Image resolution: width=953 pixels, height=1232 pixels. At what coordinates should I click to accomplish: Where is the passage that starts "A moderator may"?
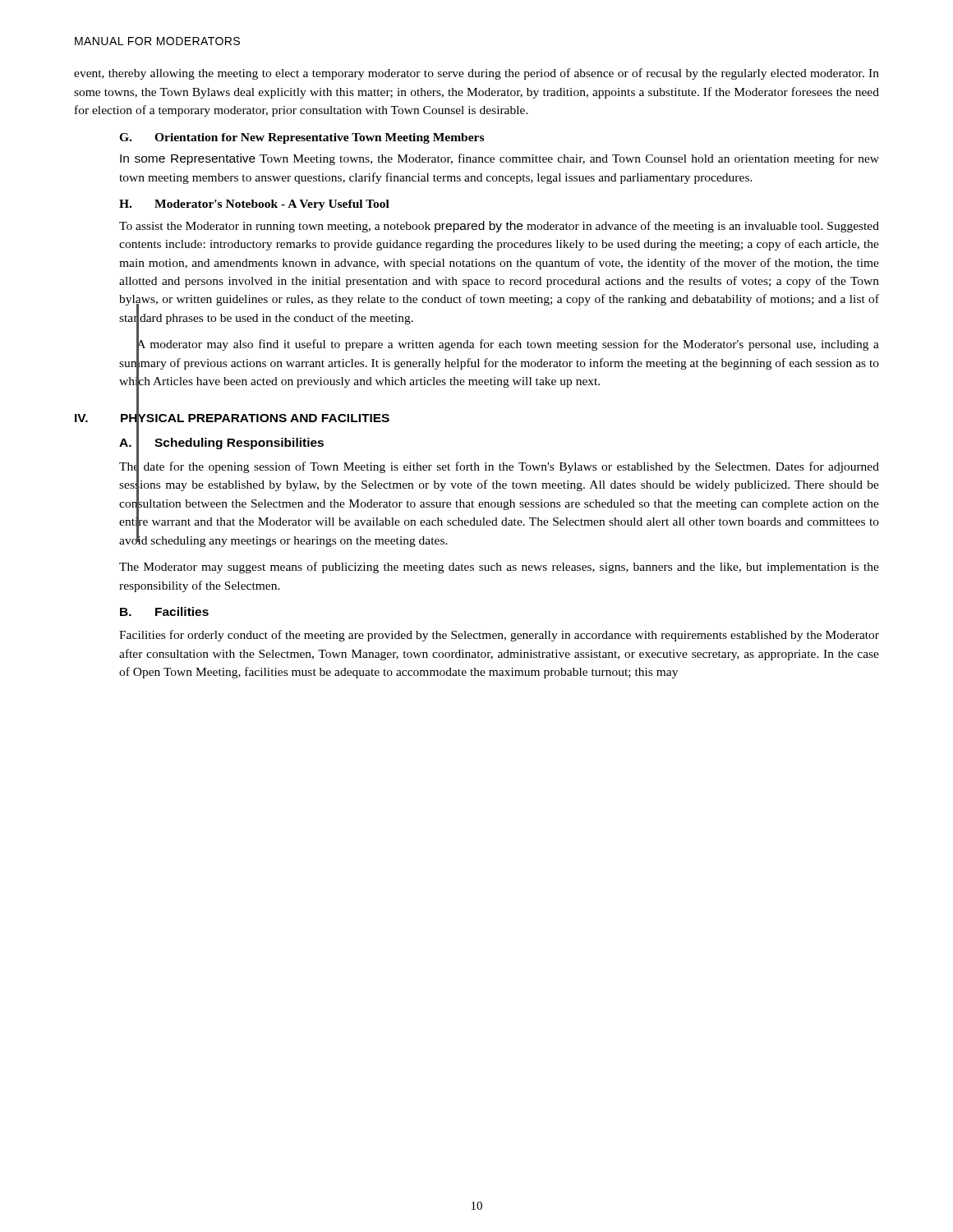pyautogui.click(x=499, y=363)
